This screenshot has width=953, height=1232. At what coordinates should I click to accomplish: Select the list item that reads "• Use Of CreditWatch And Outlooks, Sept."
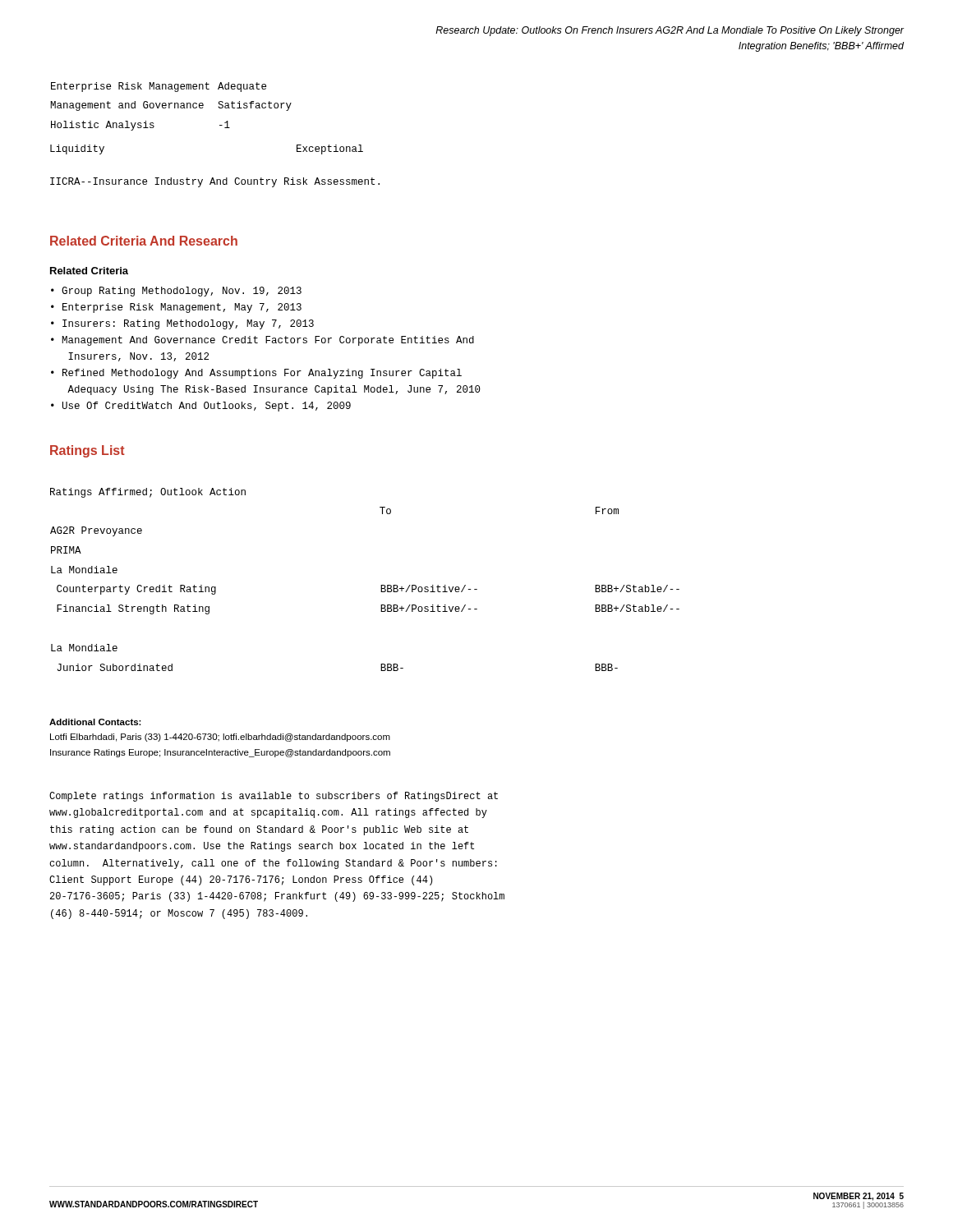[200, 407]
